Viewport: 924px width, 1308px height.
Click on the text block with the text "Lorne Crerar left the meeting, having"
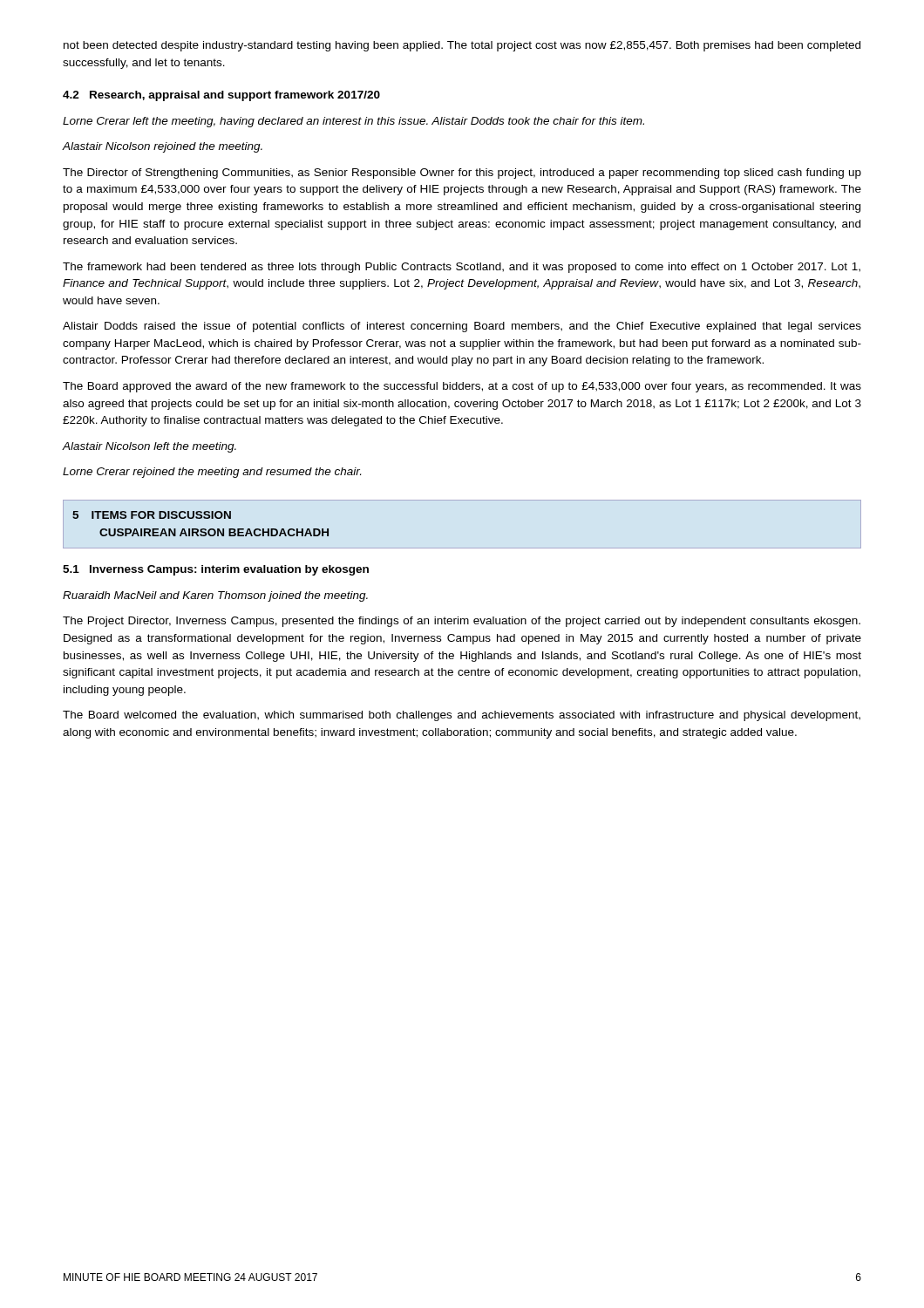point(462,121)
